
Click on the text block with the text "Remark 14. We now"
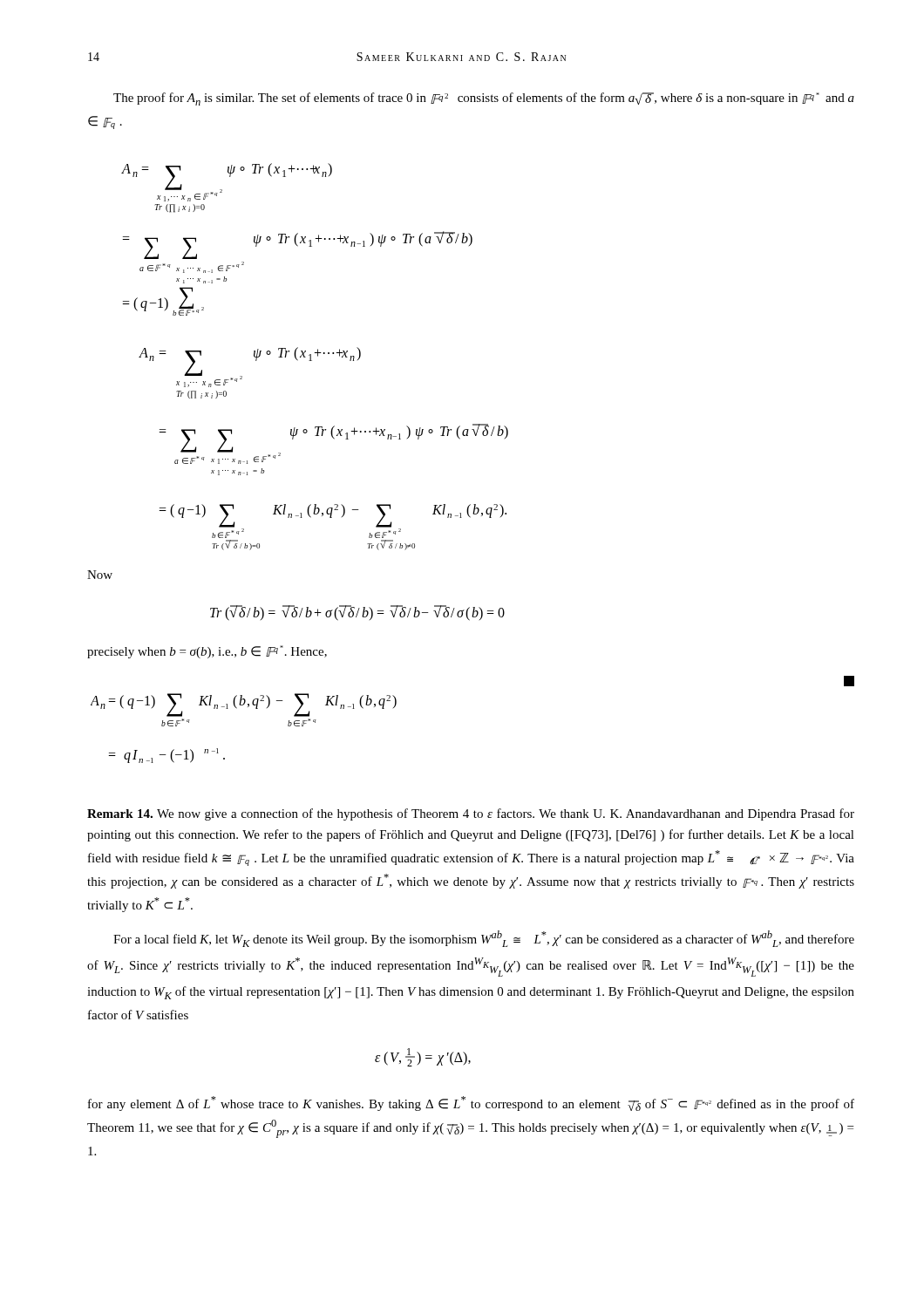(x=471, y=859)
